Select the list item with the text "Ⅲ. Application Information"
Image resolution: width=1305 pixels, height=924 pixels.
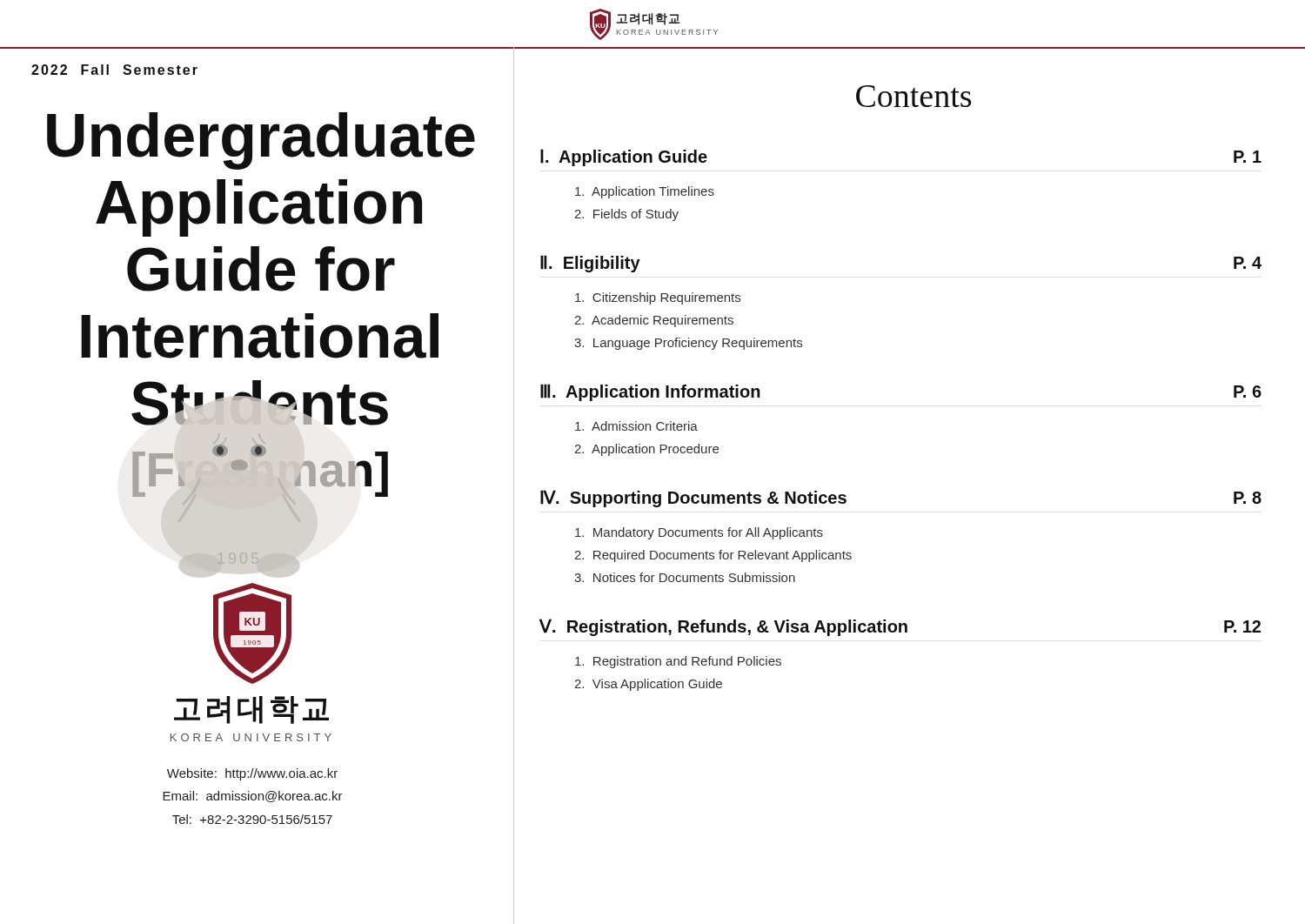pos(656,392)
